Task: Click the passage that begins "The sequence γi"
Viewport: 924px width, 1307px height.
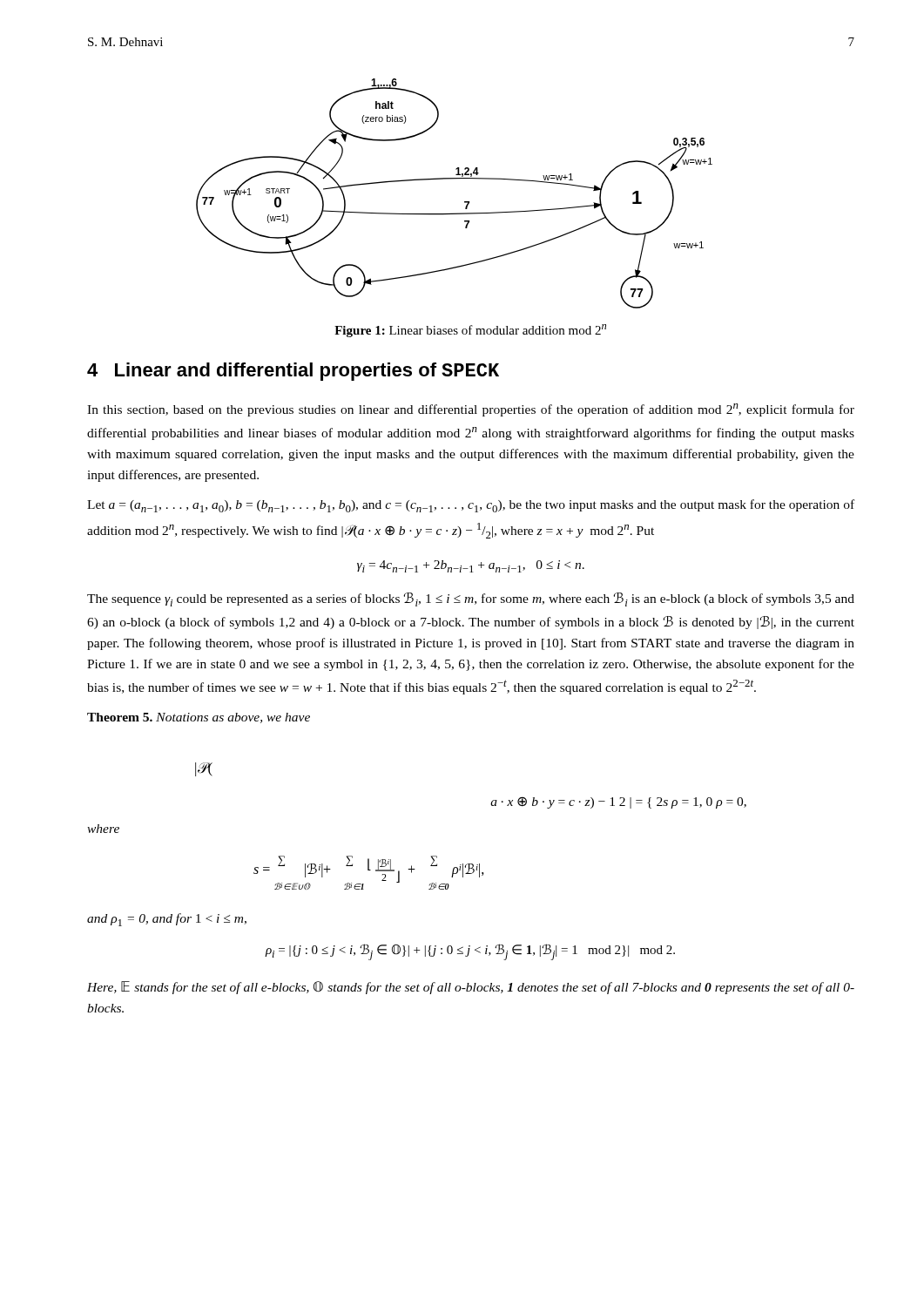Action: click(471, 643)
